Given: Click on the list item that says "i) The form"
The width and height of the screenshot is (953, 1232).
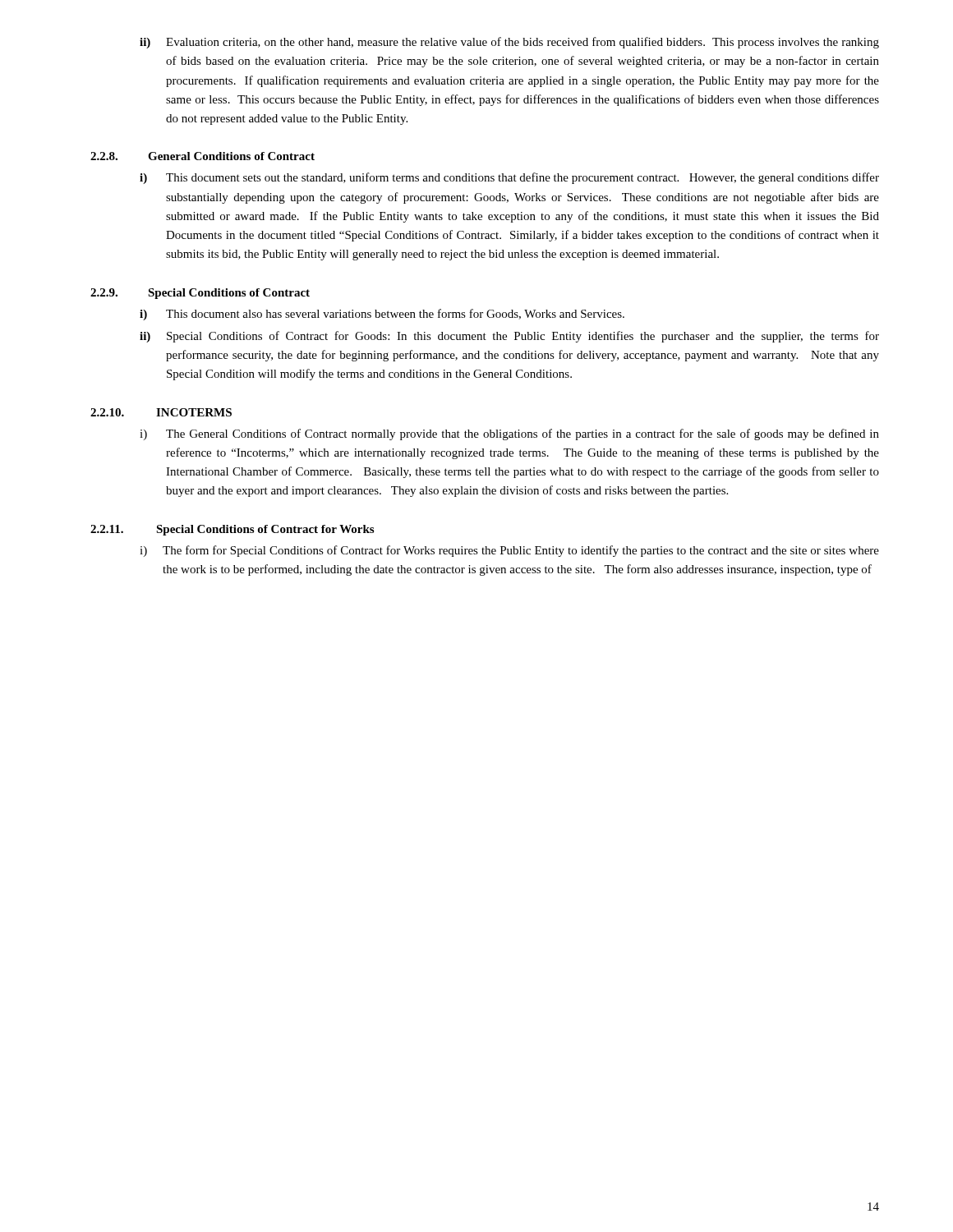Looking at the screenshot, I should click(509, 560).
